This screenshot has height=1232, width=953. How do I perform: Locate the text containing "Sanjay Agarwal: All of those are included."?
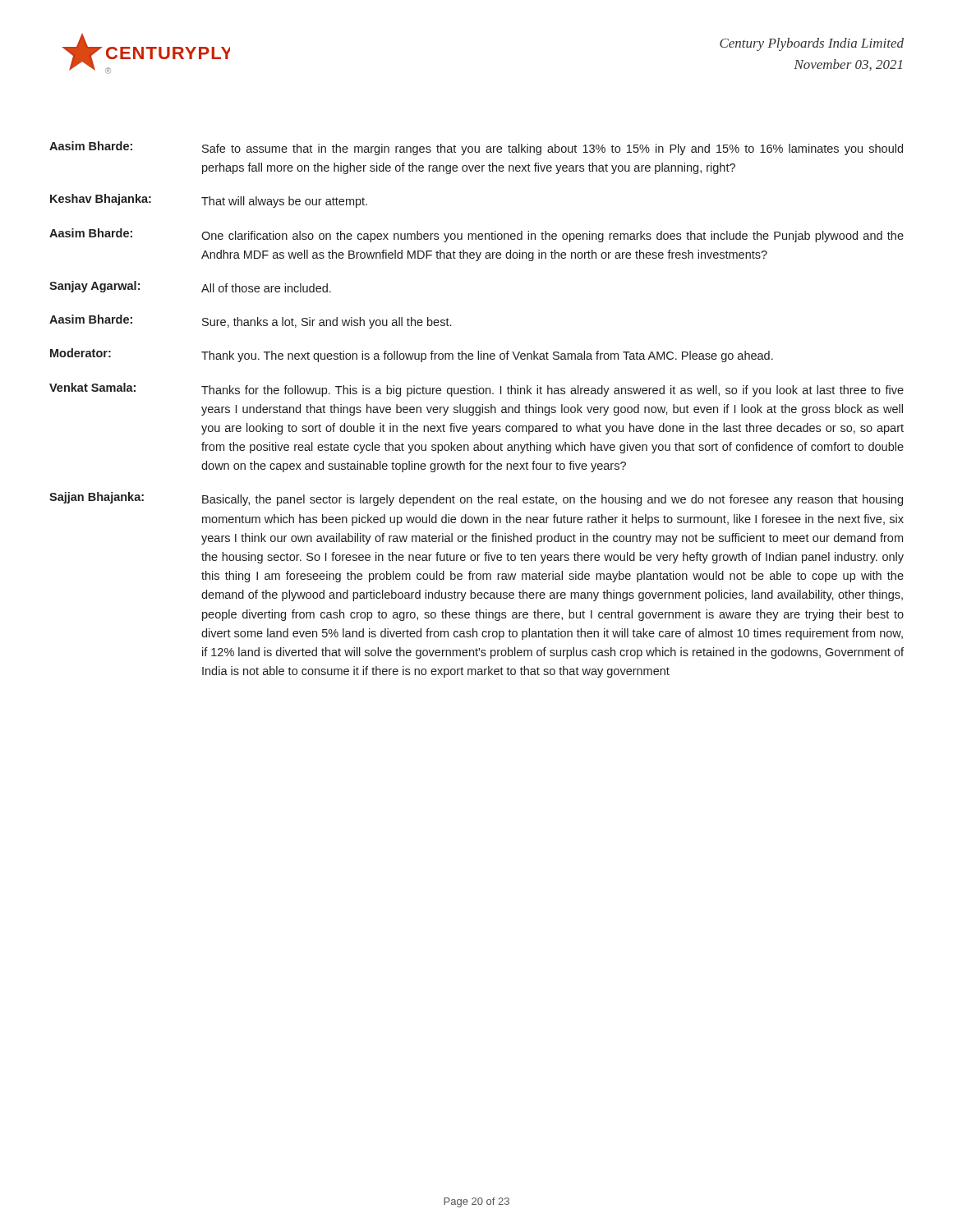[95, 287]
